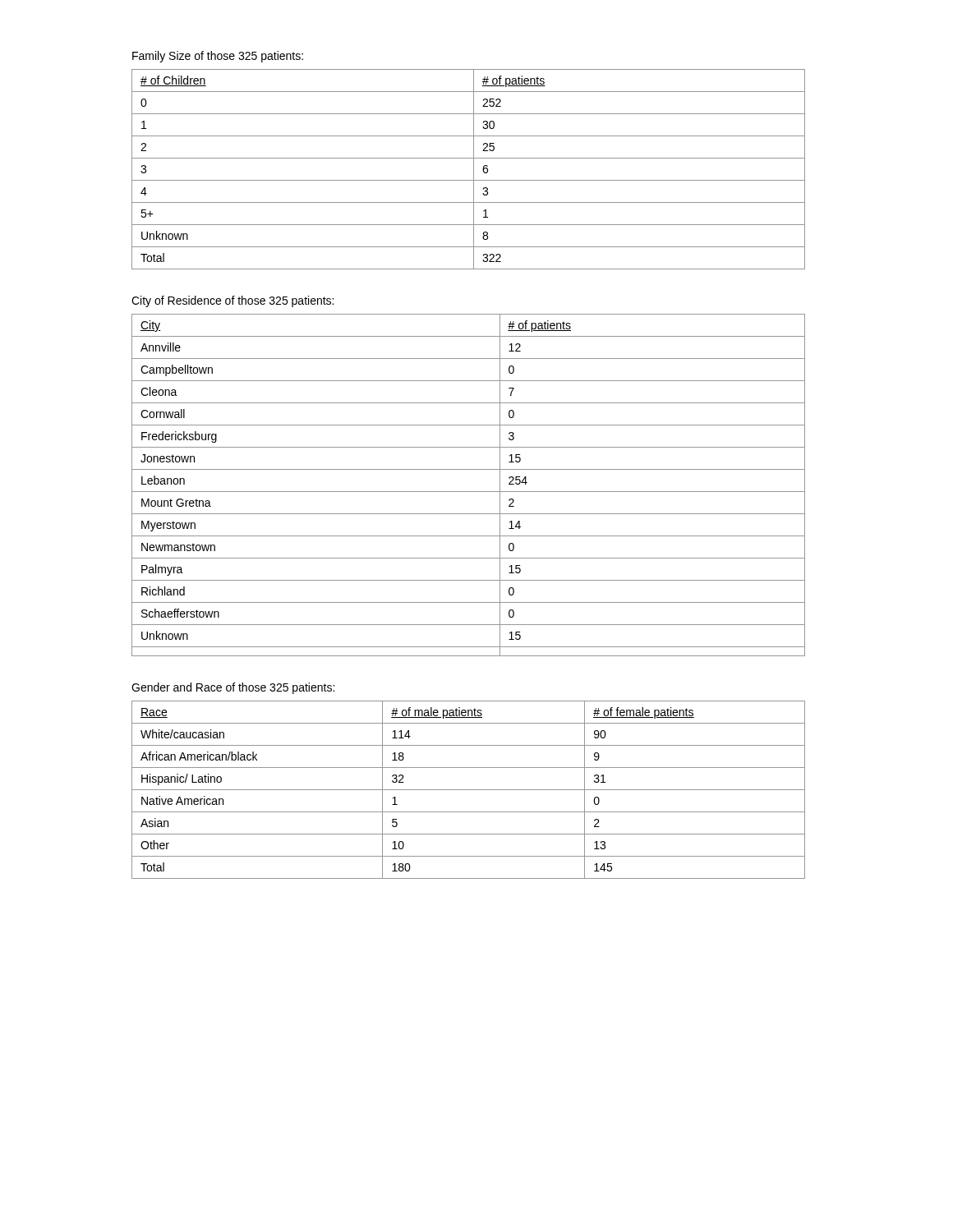953x1232 pixels.
Task: Select the table that reads "Mount Gretna"
Action: pyautogui.click(x=468, y=485)
